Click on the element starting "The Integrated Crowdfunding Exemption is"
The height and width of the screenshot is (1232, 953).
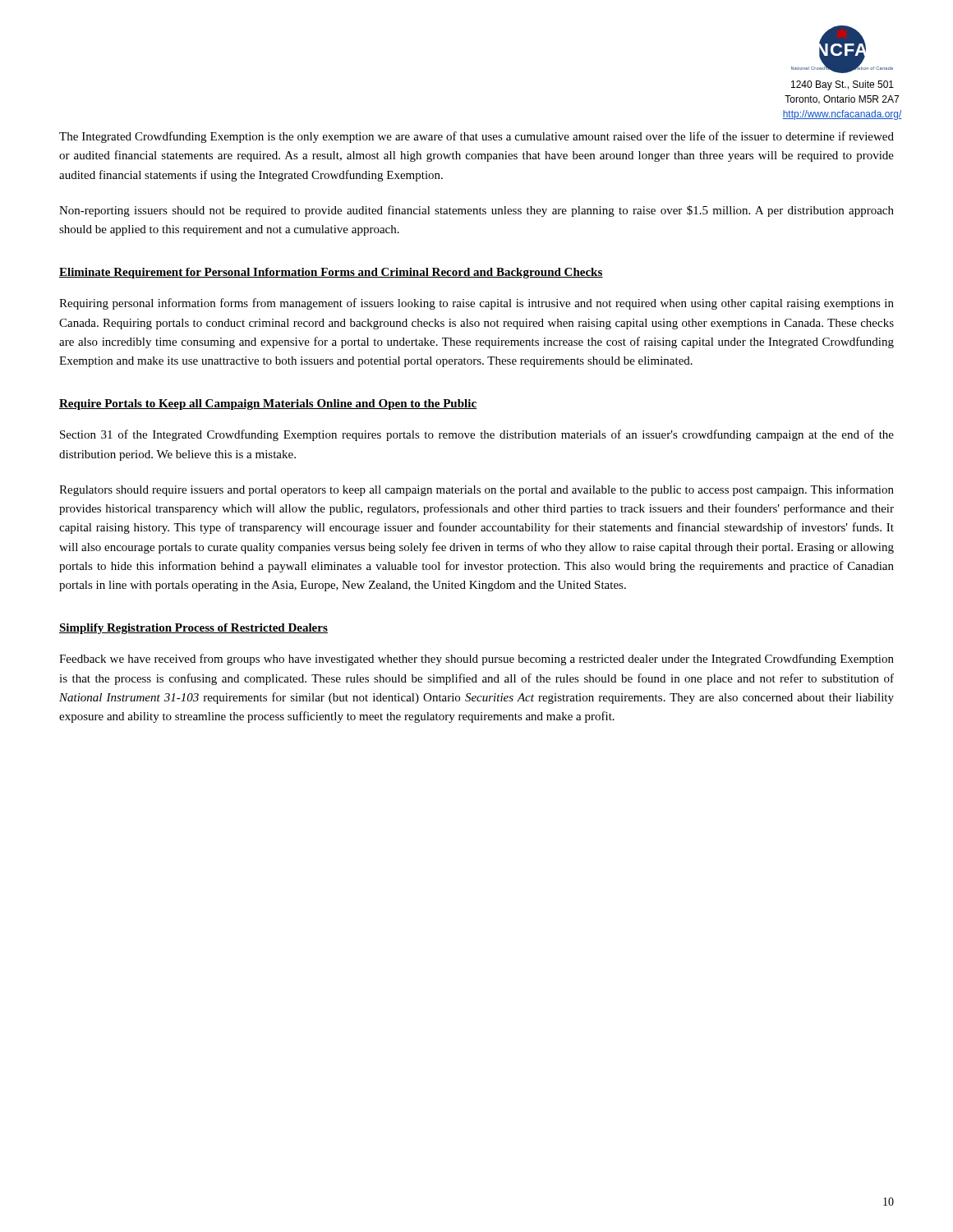pyautogui.click(x=476, y=155)
